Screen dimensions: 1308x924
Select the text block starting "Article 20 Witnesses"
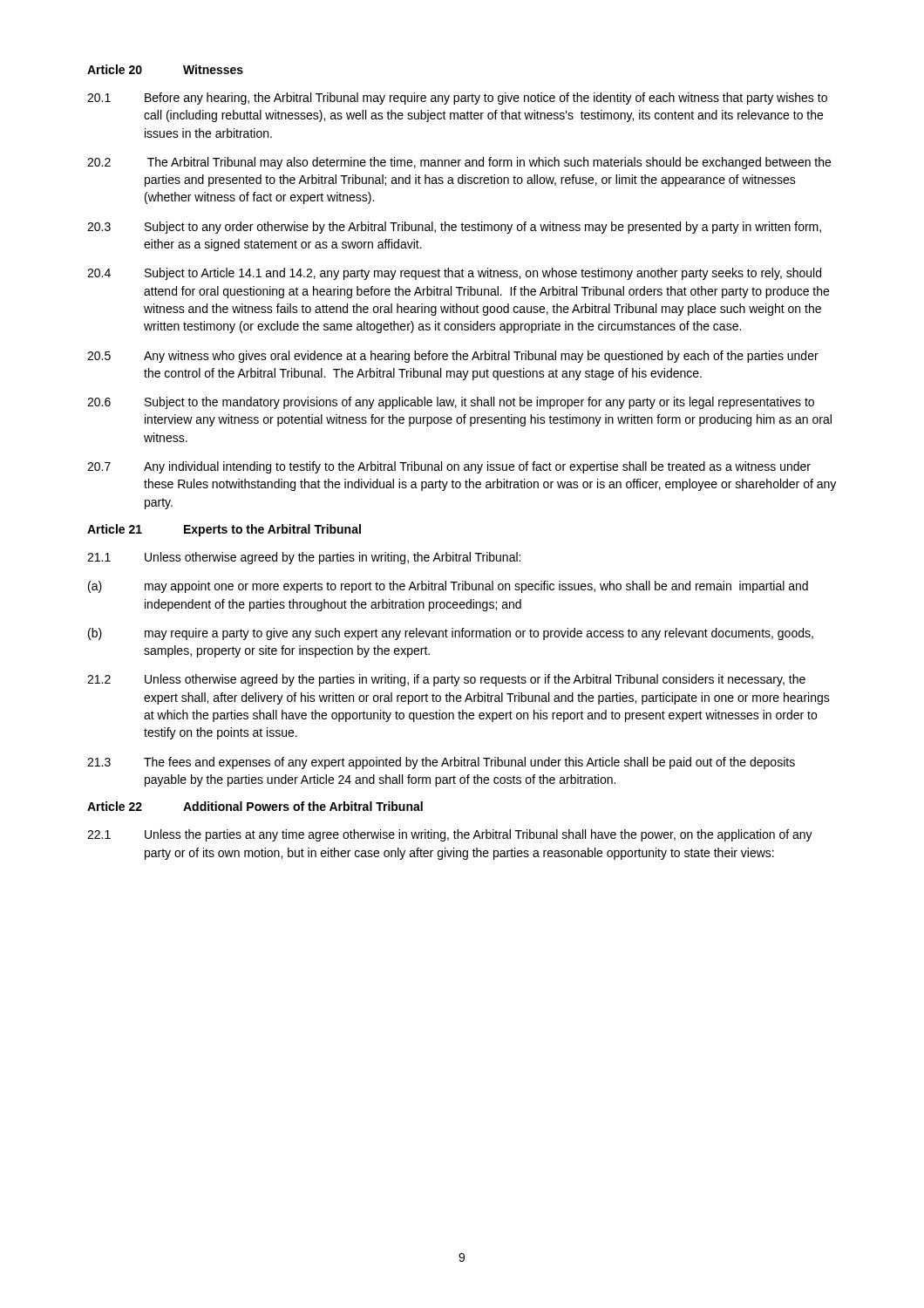tap(116, 69)
